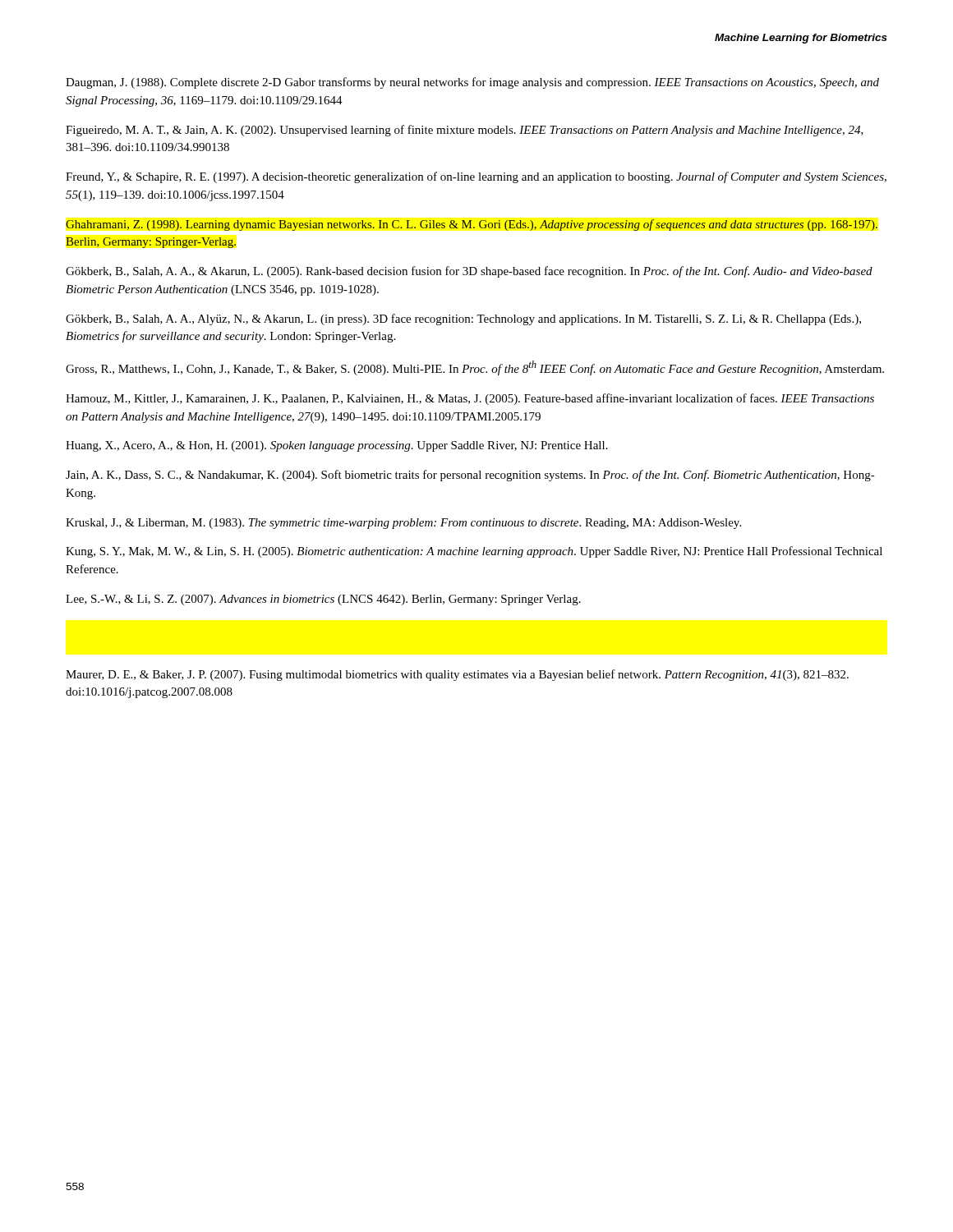Viewport: 953px width, 1232px height.
Task: Click on the text block that reads "Maurer, D. E., & Baker, J. P. (2007)."
Action: [x=457, y=683]
